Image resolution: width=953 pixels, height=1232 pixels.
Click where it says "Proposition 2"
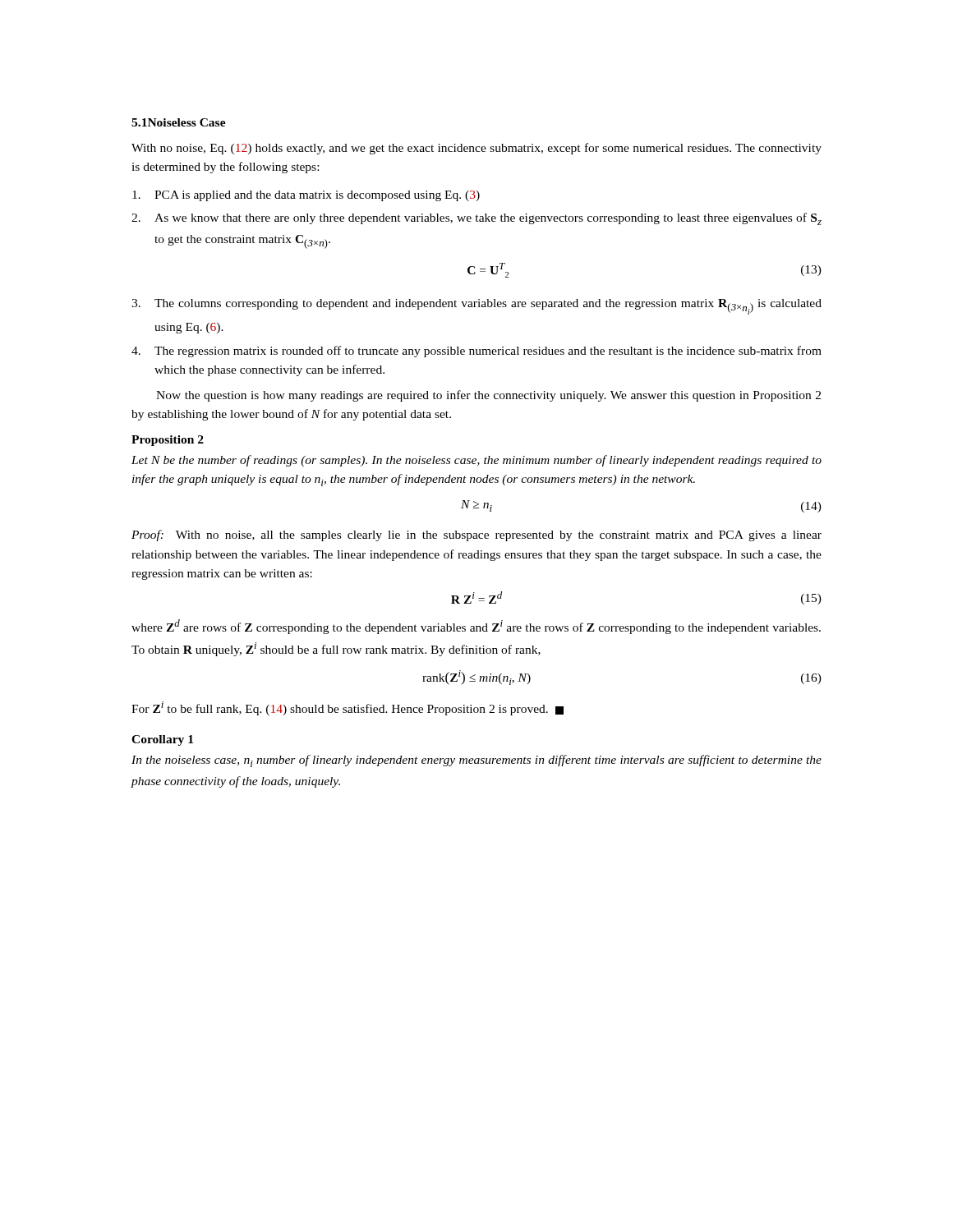click(x=168, y=439)
